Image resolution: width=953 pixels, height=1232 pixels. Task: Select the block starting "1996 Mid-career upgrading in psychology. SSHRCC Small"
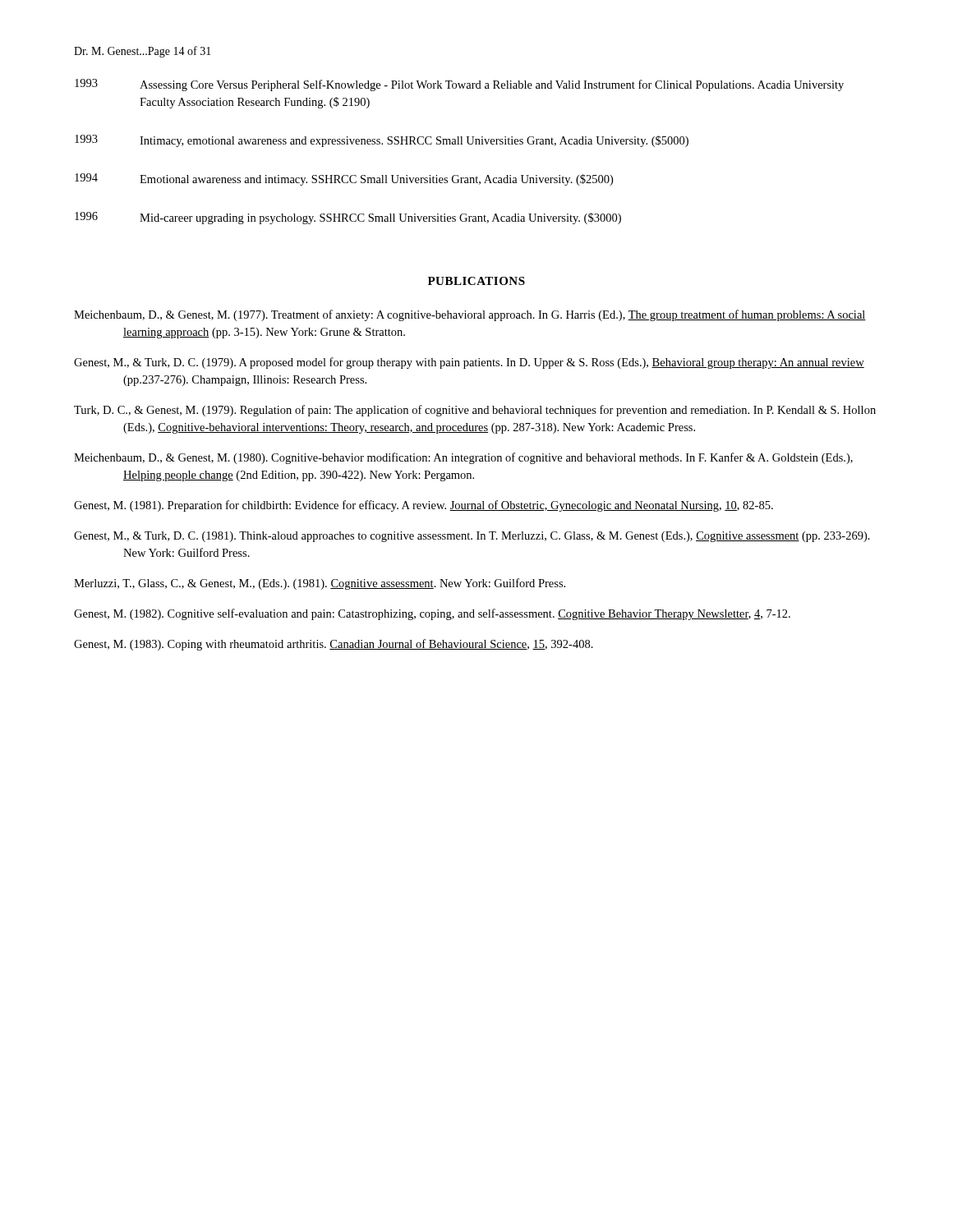pos(476,222)
